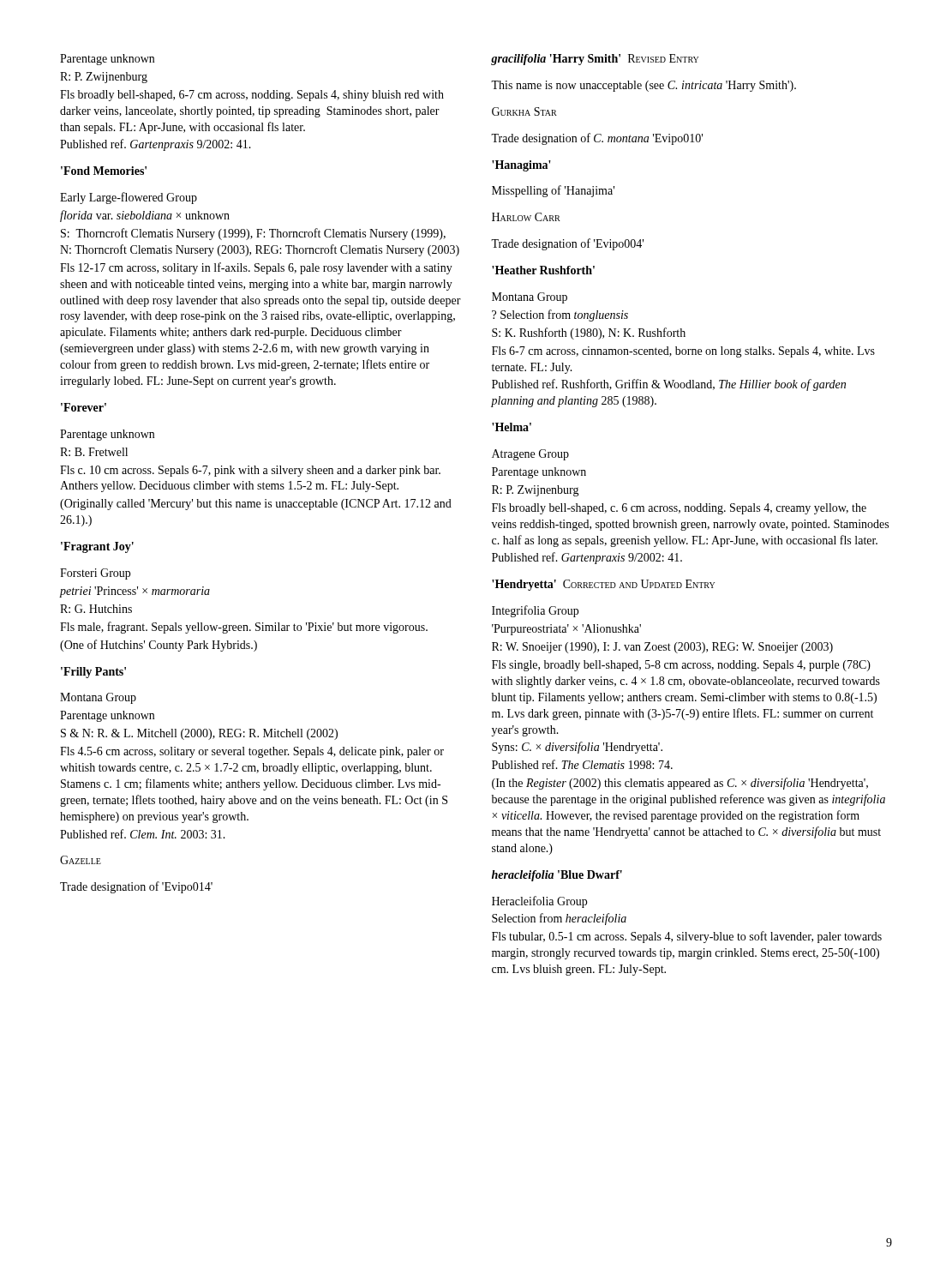Click where it says "Misspelling of 'Hanajima'"

(553, 191)
